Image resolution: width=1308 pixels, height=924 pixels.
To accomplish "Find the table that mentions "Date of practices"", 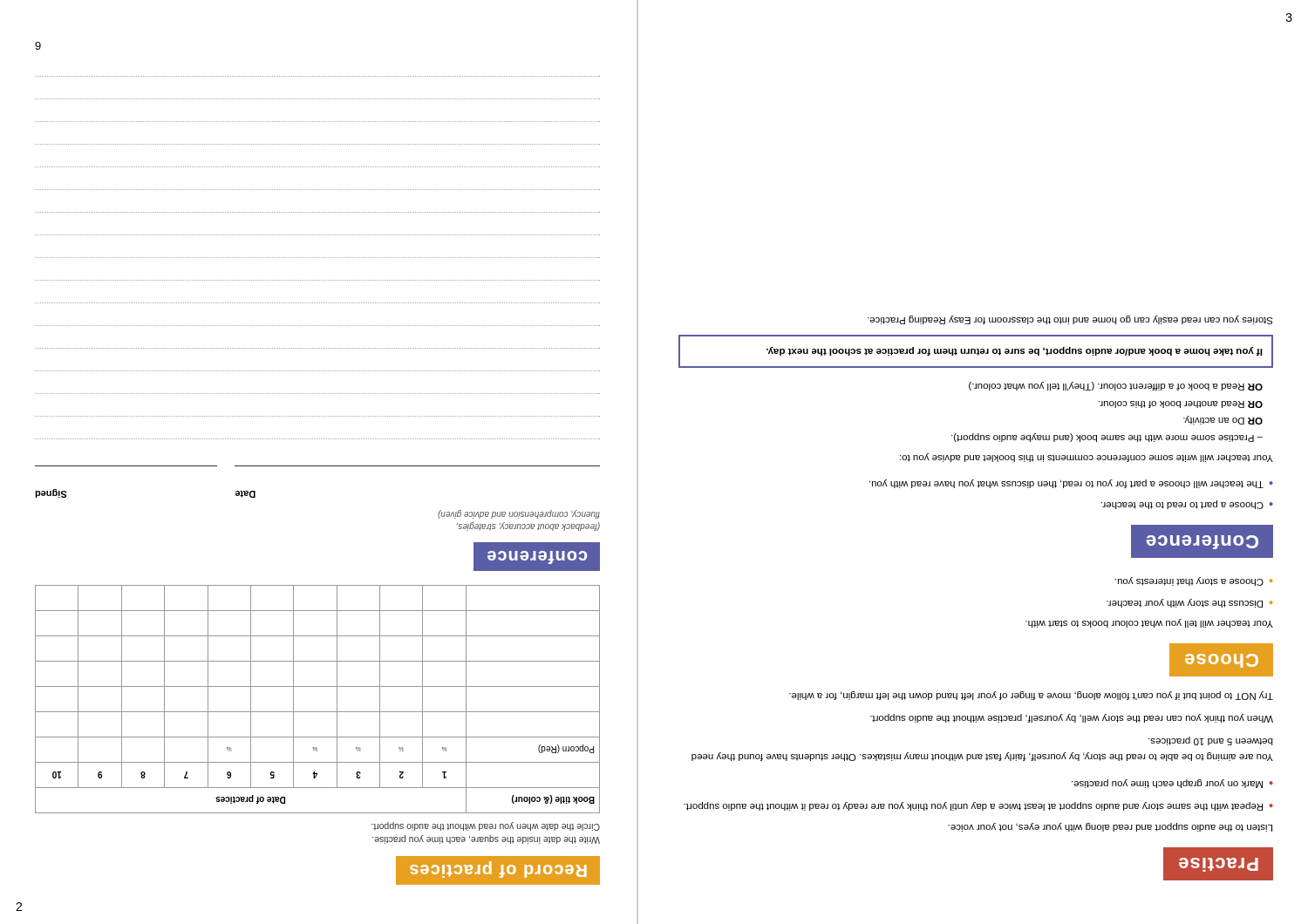I will tap(317, 699).
